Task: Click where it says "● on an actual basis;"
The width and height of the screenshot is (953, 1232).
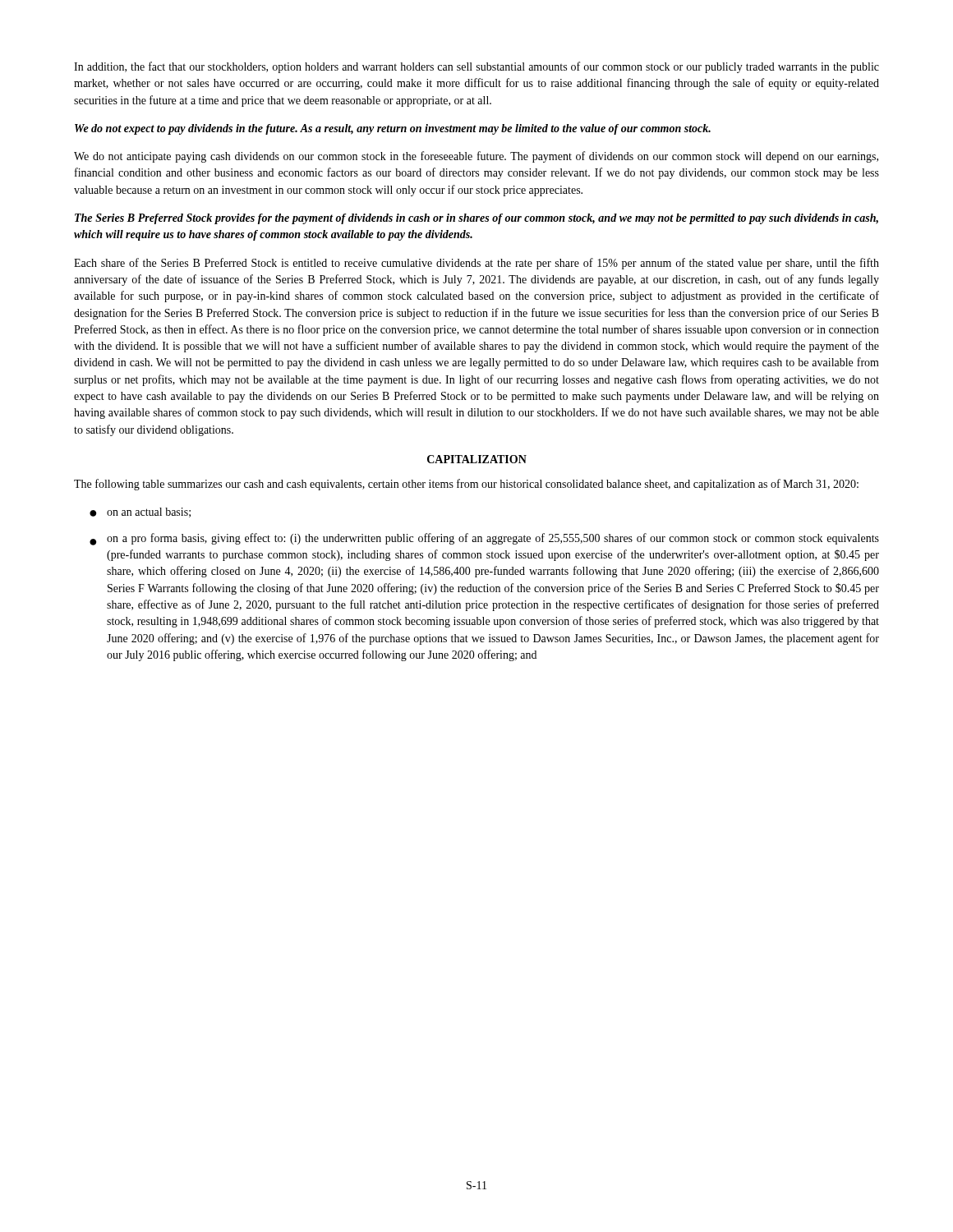Action: coord(140,513)
